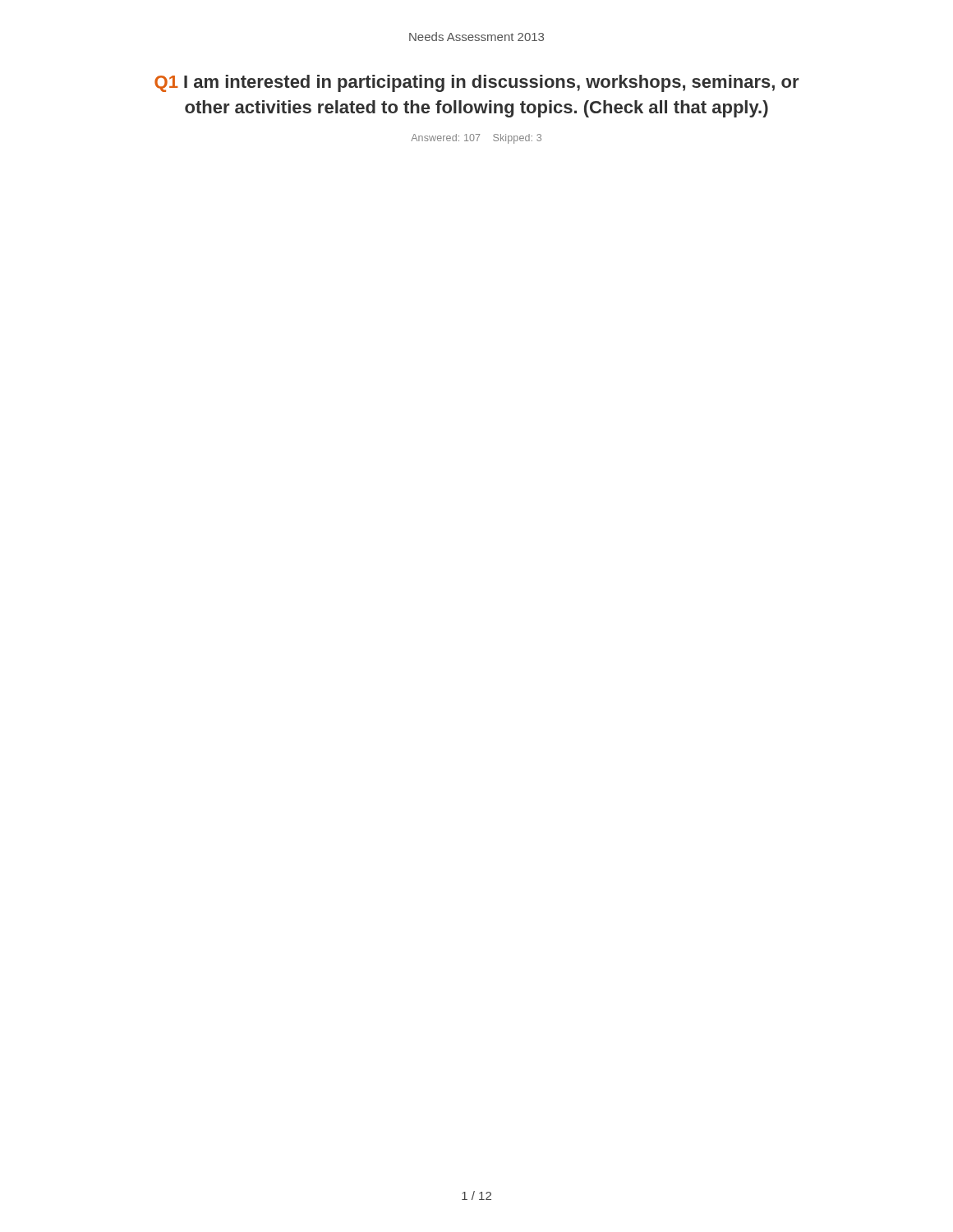This screenshot has width=953, height=1232.
Task: Click on the text that reads "Answered: 107 Skipped: 3"
Action: coord(476,138)
